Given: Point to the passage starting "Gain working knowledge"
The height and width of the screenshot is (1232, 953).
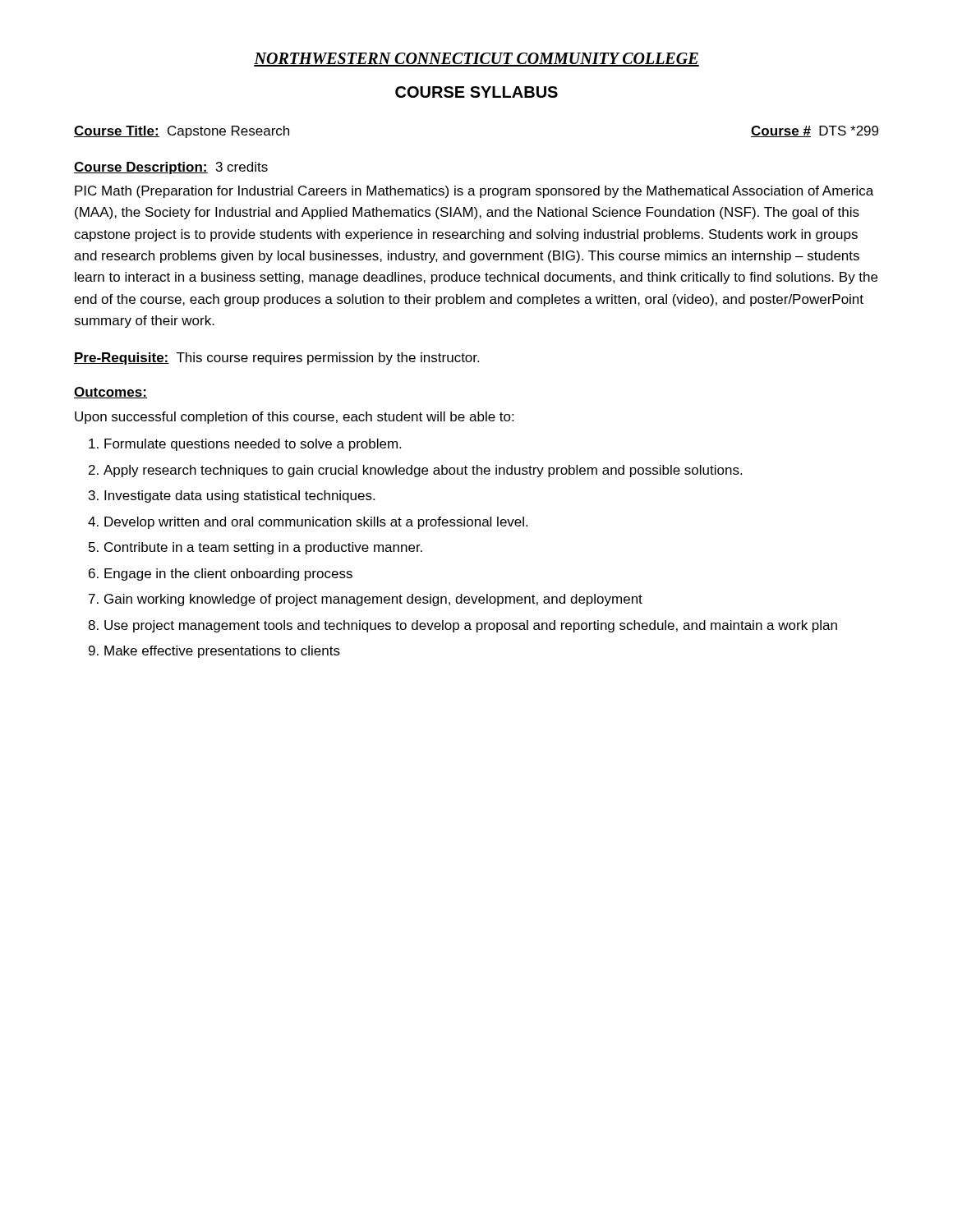Looking at the screenshot, I should [x=373, y=599].
